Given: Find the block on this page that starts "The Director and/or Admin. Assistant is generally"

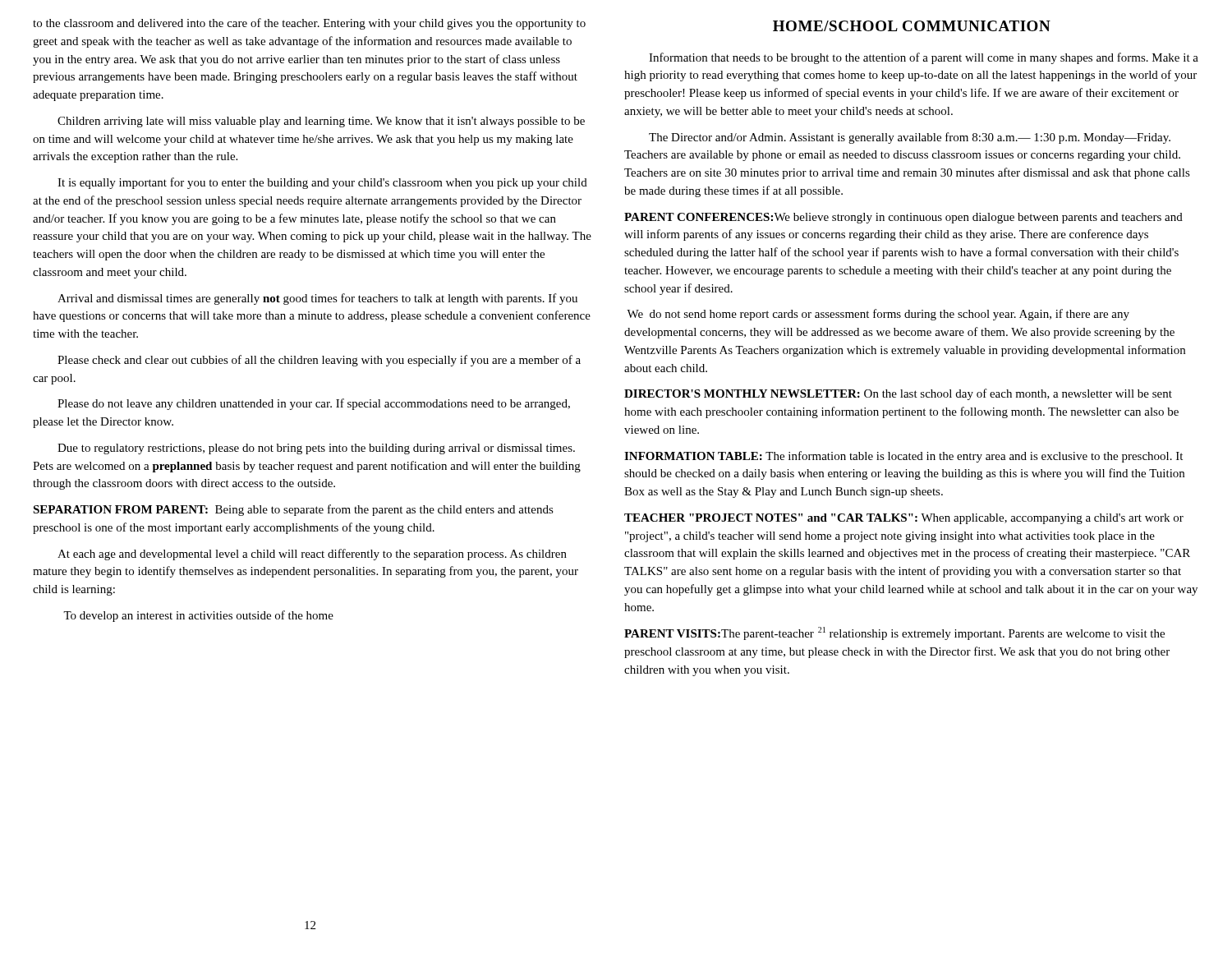Looking at the screenshot, I should (x=912, y=164).
